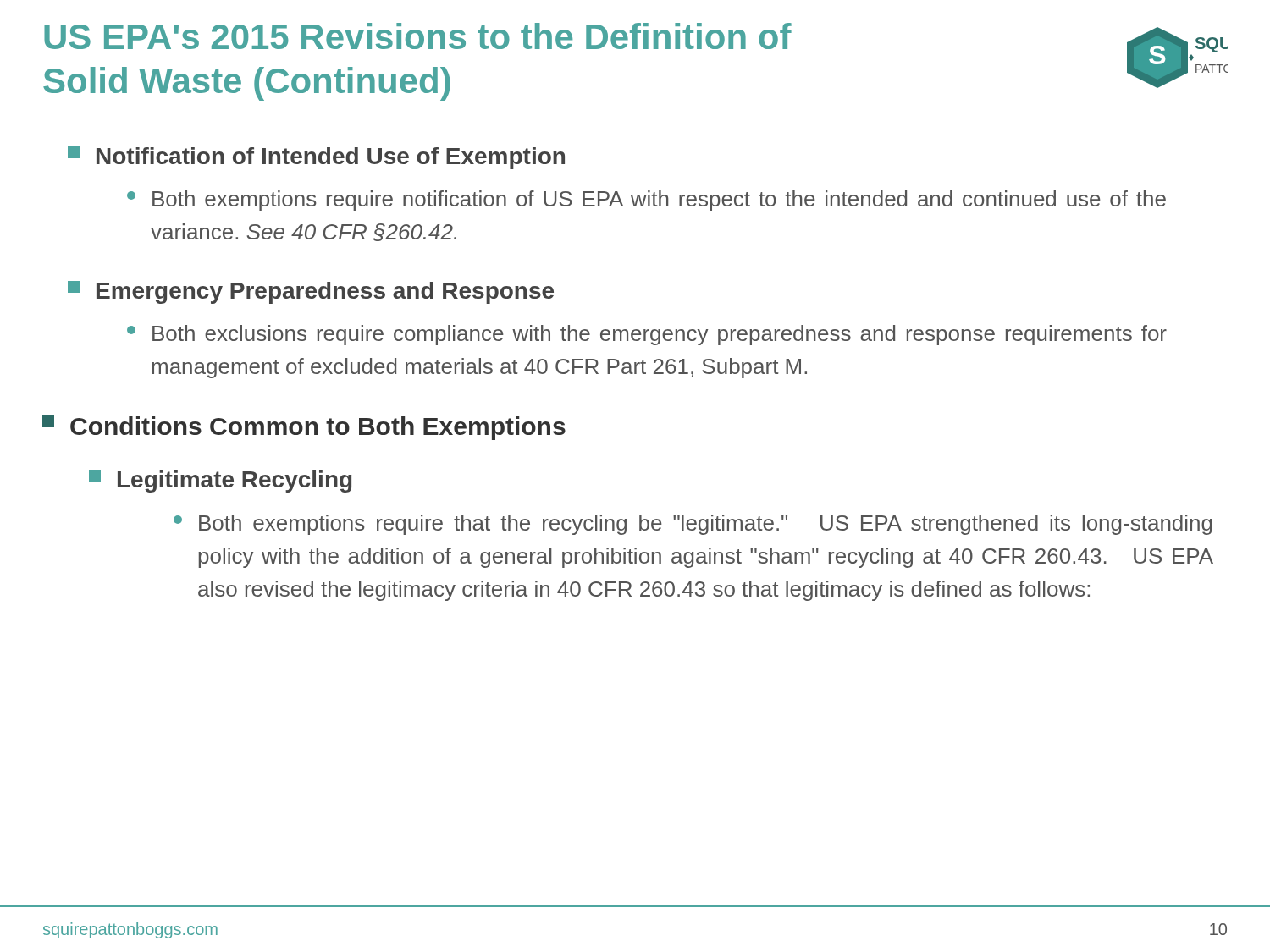This screenshot has height=952, width=1270.
Task: Where does it say "Legitimate Recycling"?
Action: tap(221, 480)
